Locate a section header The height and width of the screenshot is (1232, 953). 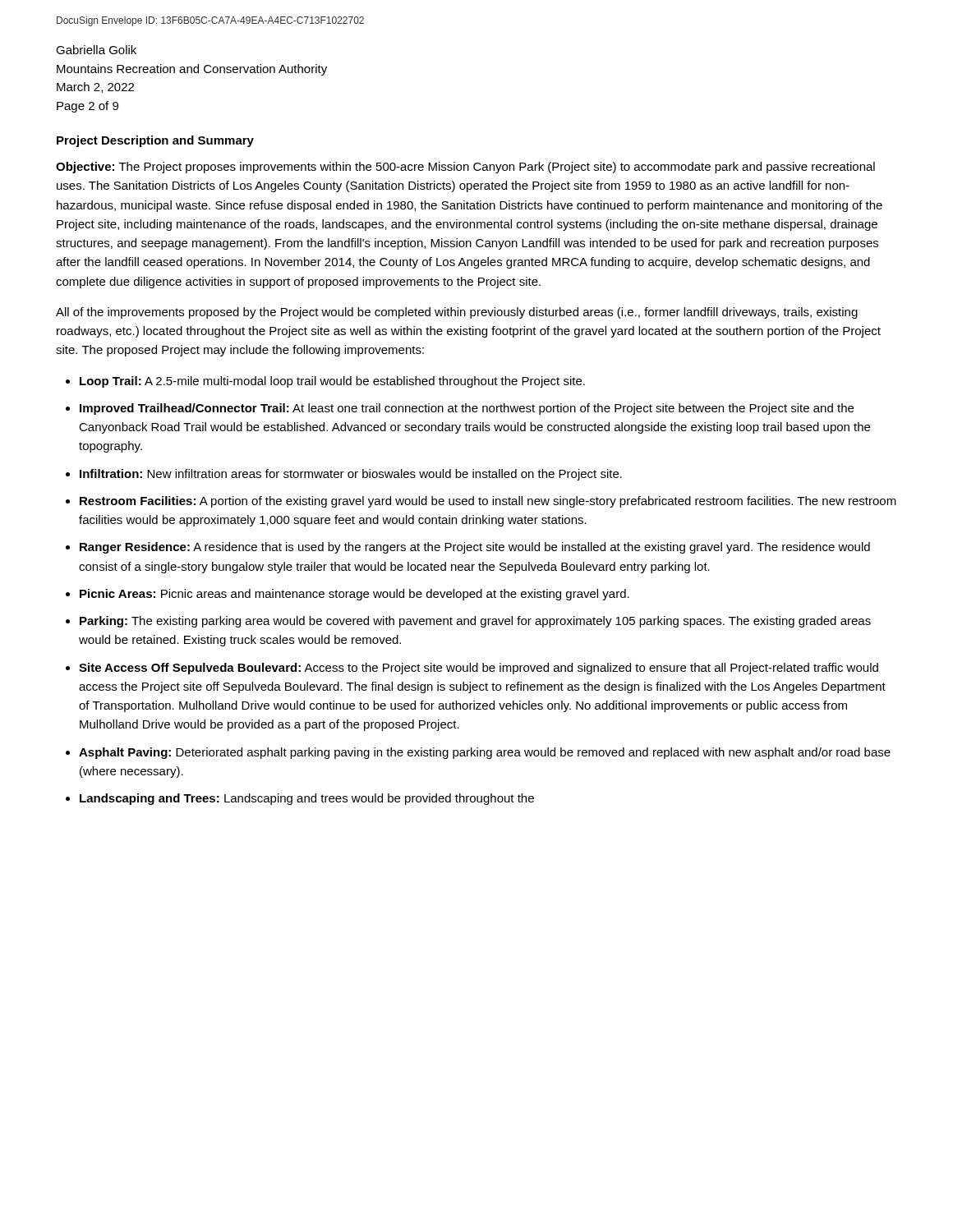click(x=155, y=140)
